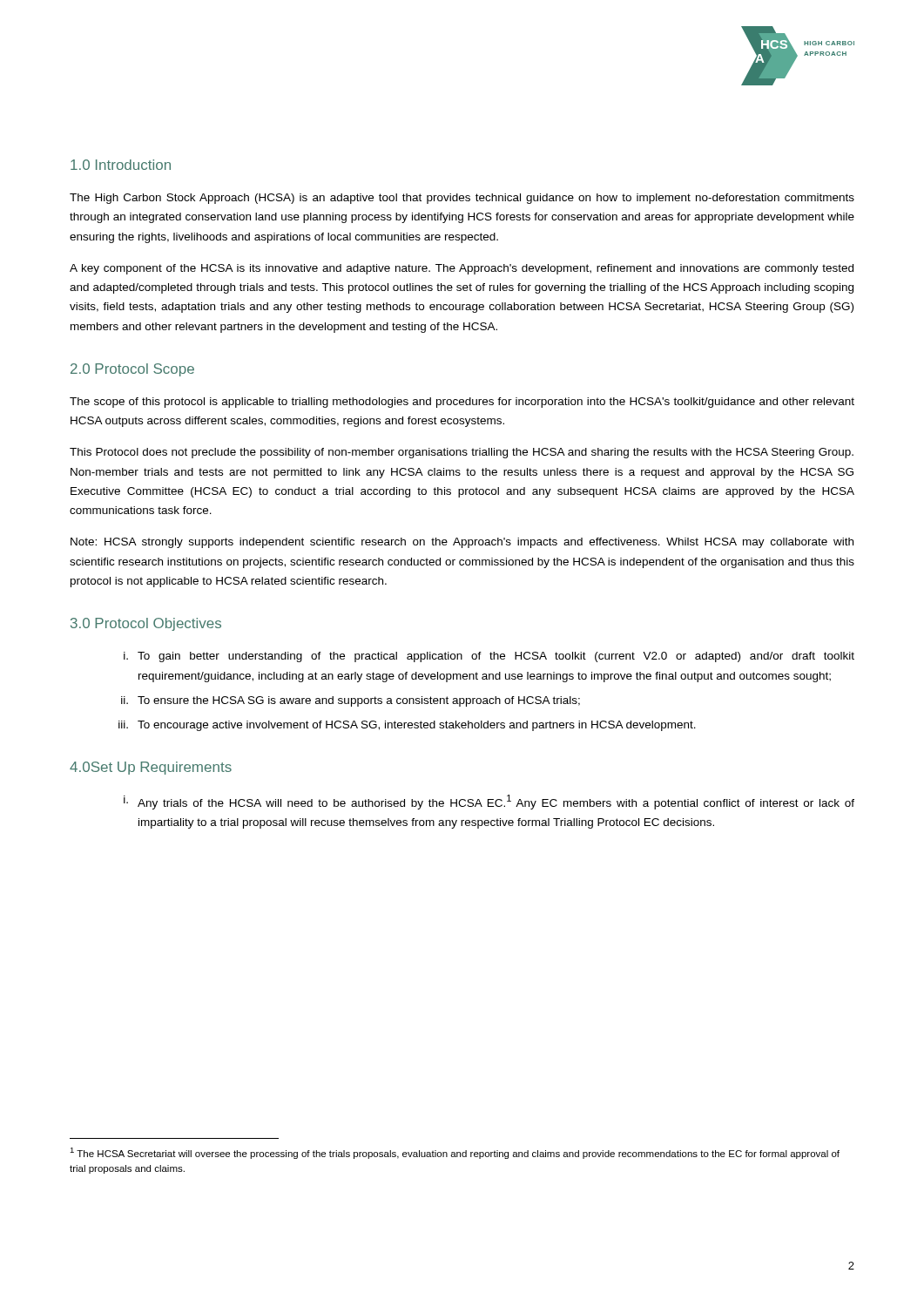
Task: Locate the text block containing "This Protocol does not preclude the"
Action: coord(462,481)
